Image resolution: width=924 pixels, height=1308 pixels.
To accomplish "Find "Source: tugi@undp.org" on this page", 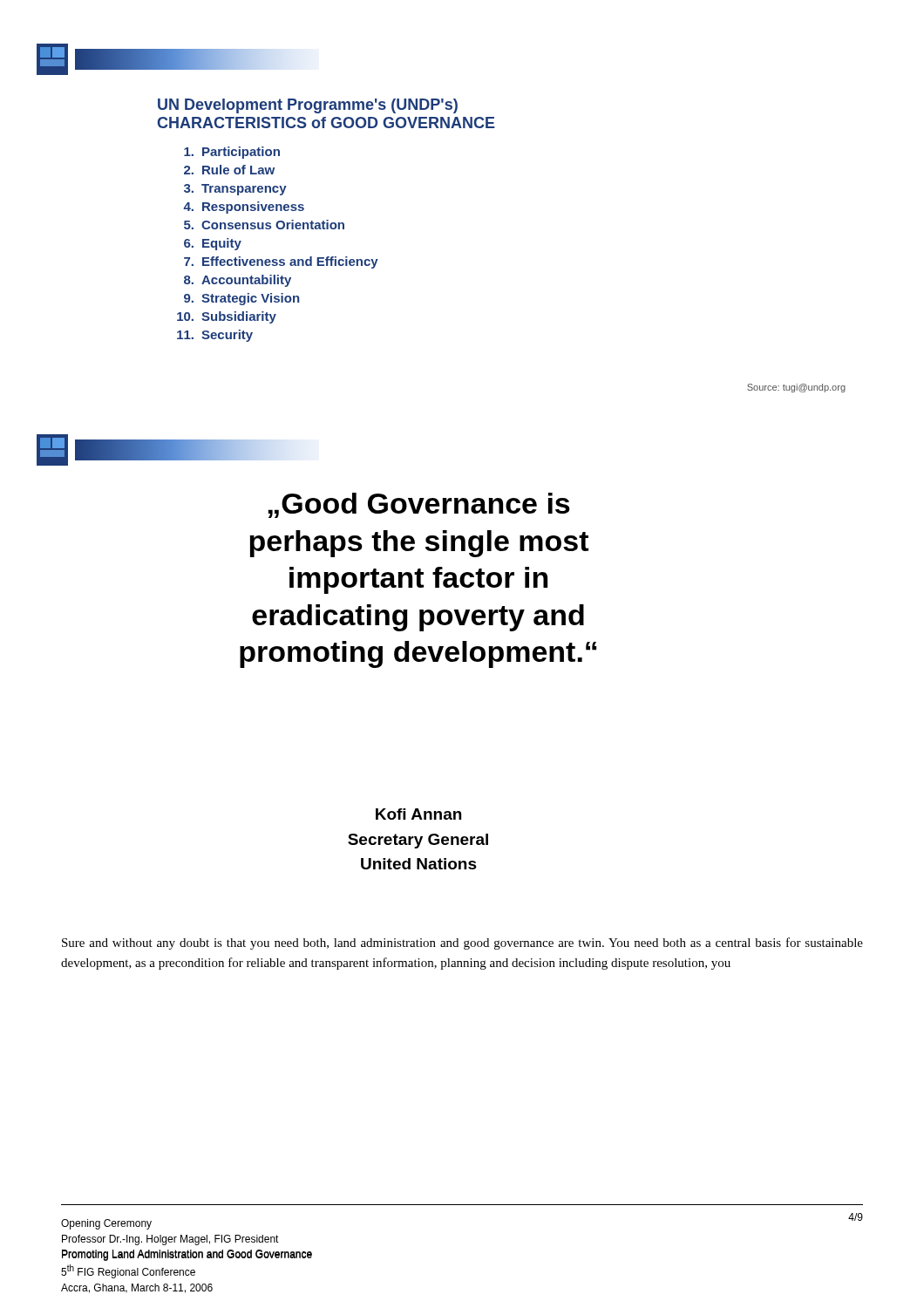I will [x=796, y=387].
